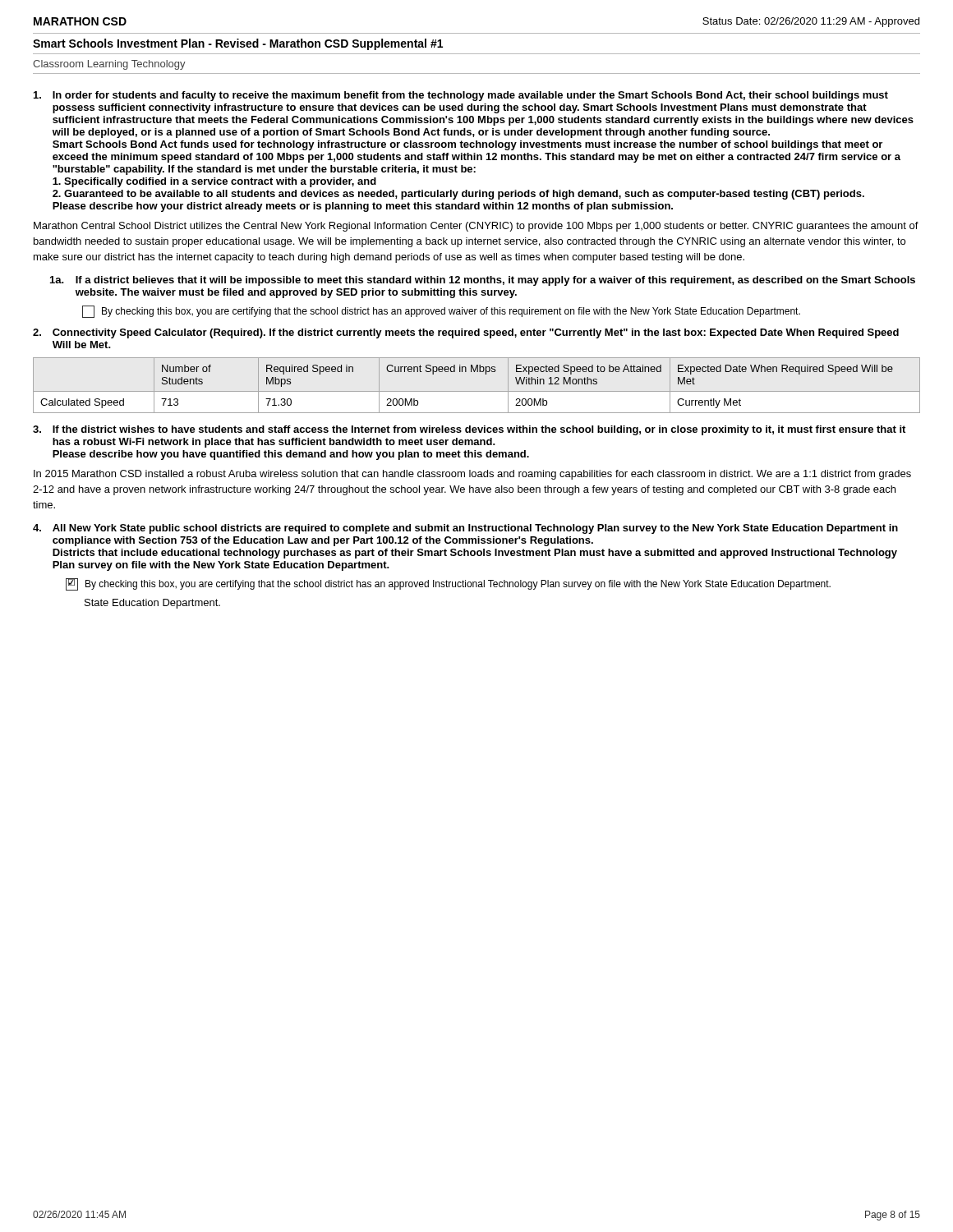Select a table
The width and height of the screenshot is (953, 1232).
pyautogui.click(x=476, y=385)
